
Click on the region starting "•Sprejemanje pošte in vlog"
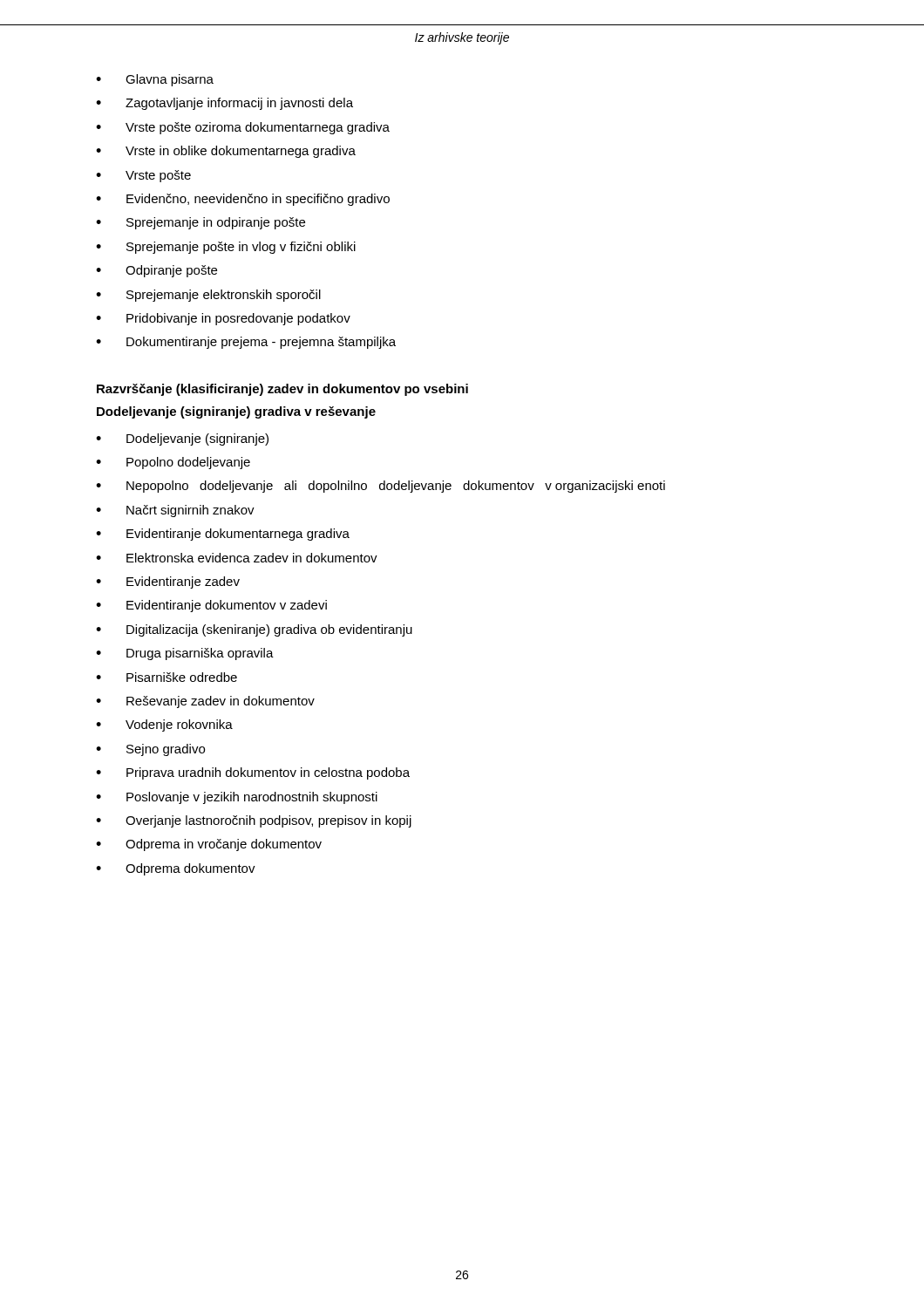(226, 248)
